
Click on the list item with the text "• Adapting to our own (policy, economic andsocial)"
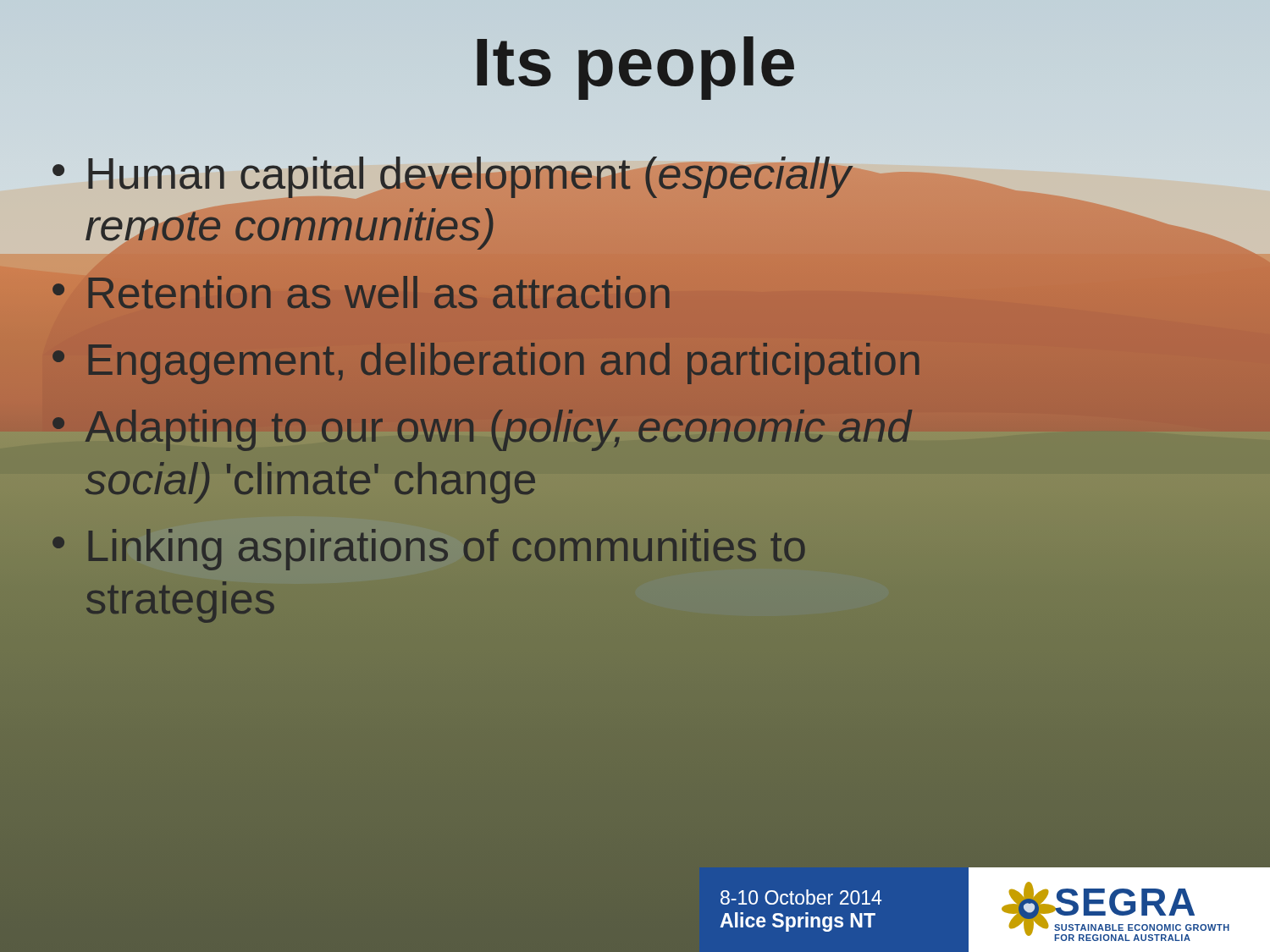tap(481, 453)
